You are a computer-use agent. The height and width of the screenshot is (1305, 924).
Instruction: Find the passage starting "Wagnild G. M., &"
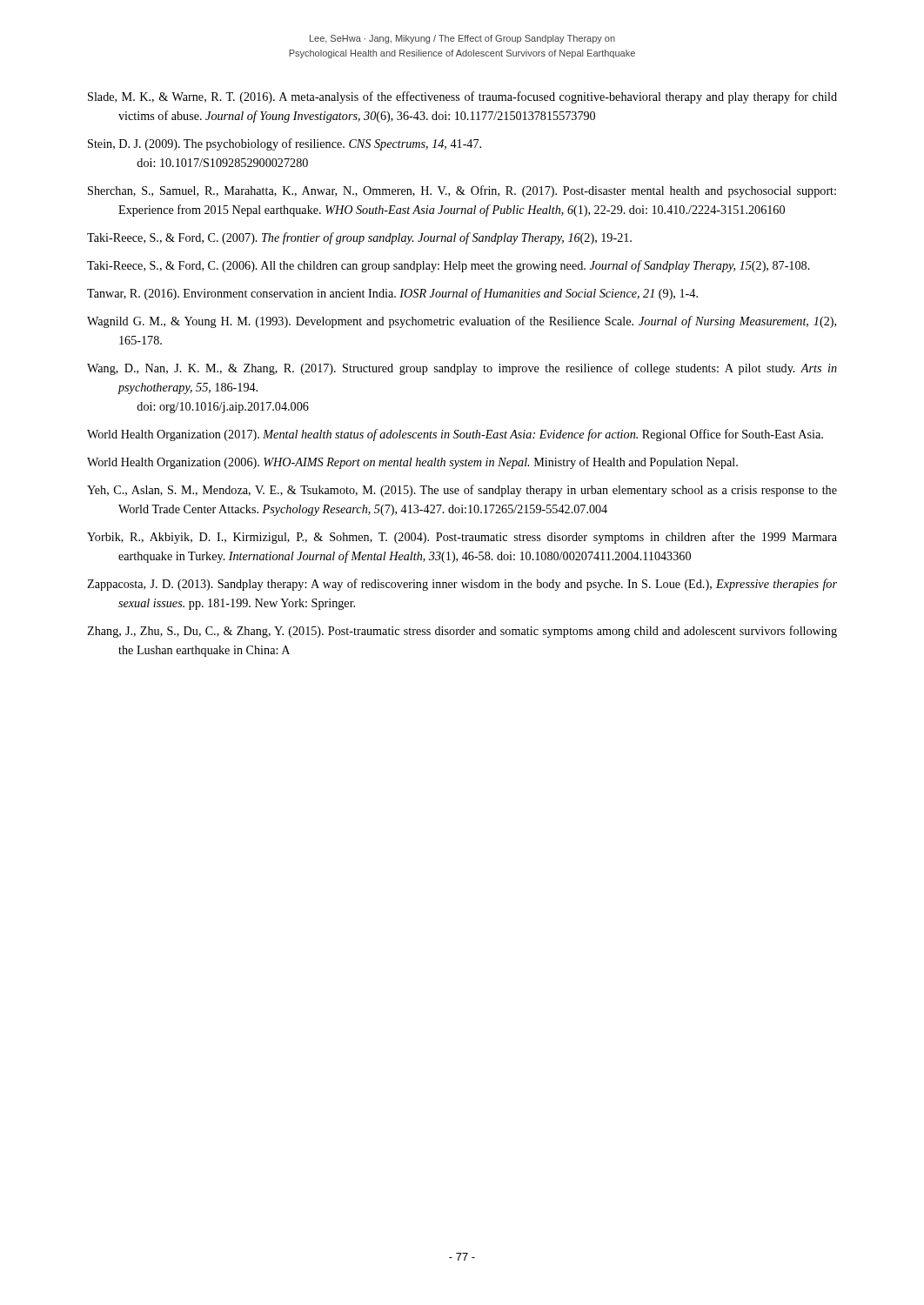(462, 331)
